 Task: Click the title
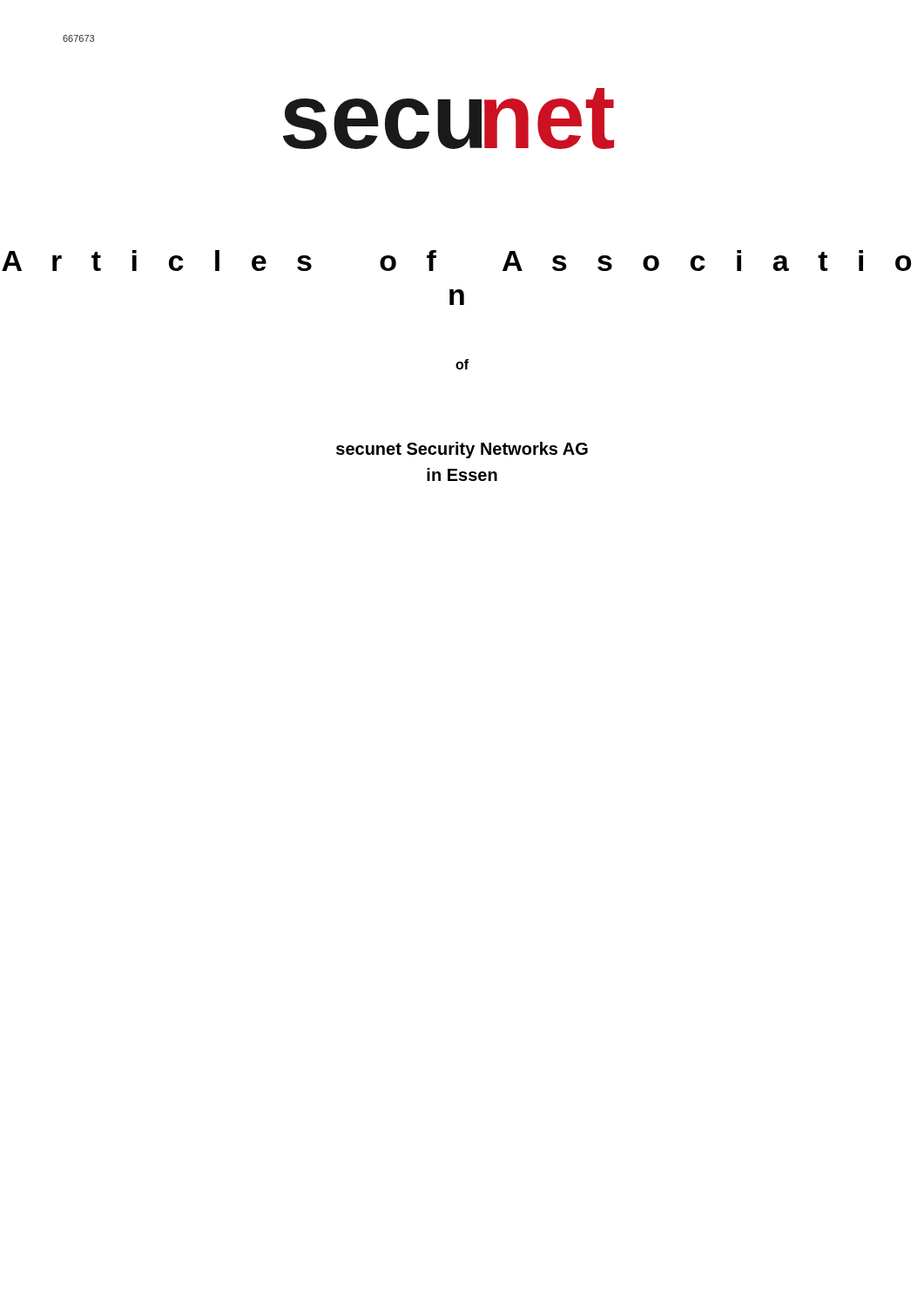tap(462, 278)
